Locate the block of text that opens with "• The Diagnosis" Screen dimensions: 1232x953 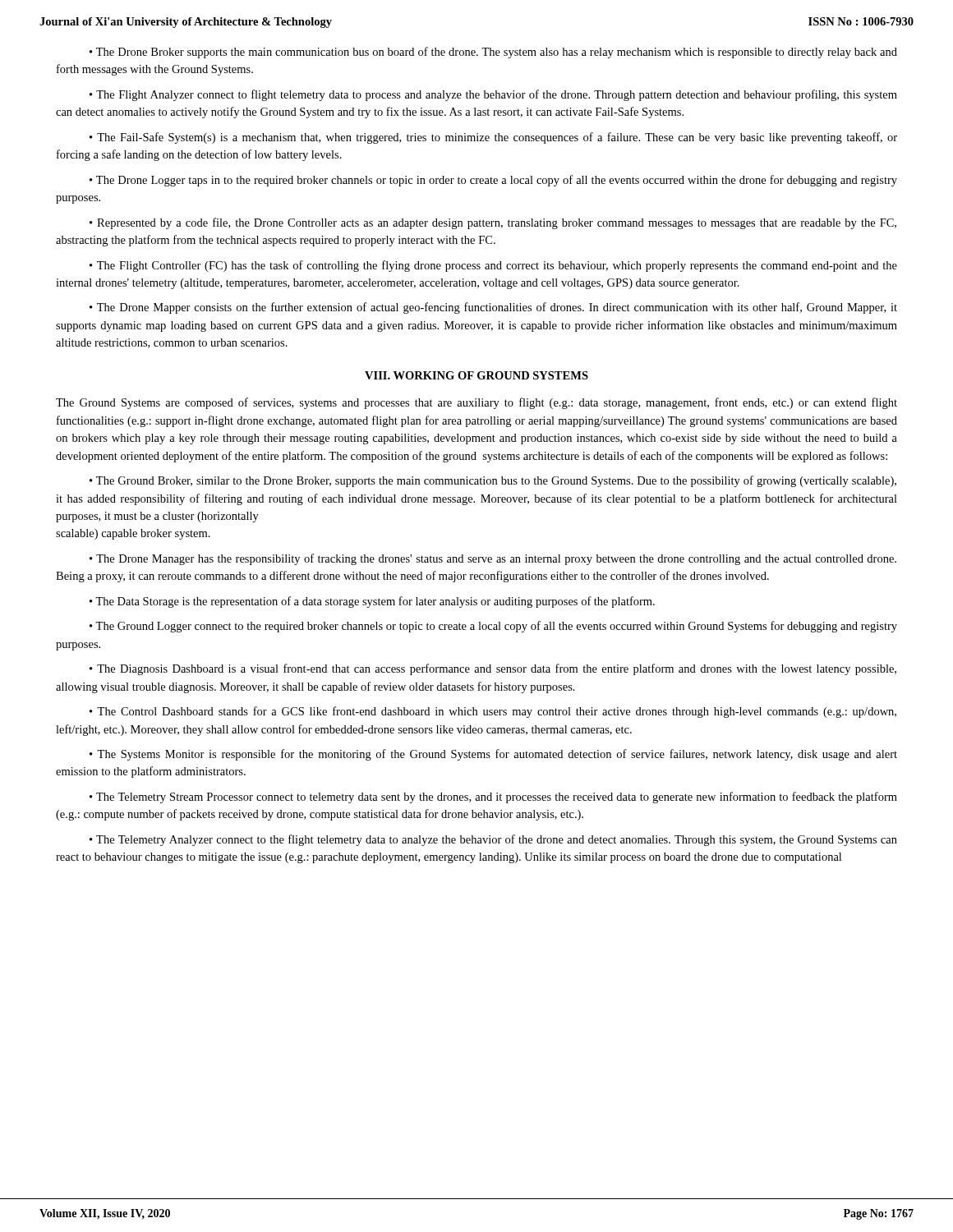[x=476, y=677]
